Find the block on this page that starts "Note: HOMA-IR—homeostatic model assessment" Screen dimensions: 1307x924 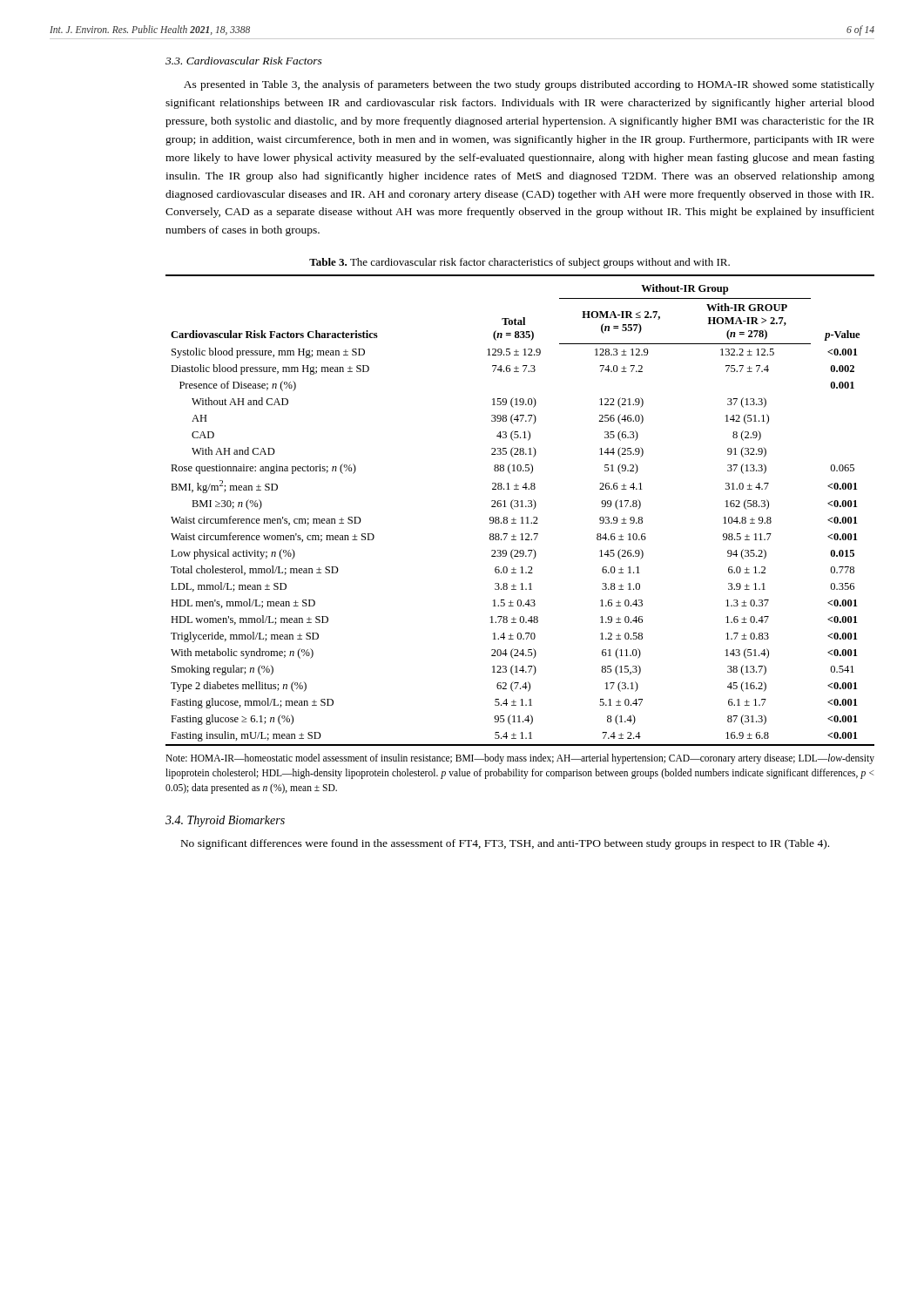(520, 773)
